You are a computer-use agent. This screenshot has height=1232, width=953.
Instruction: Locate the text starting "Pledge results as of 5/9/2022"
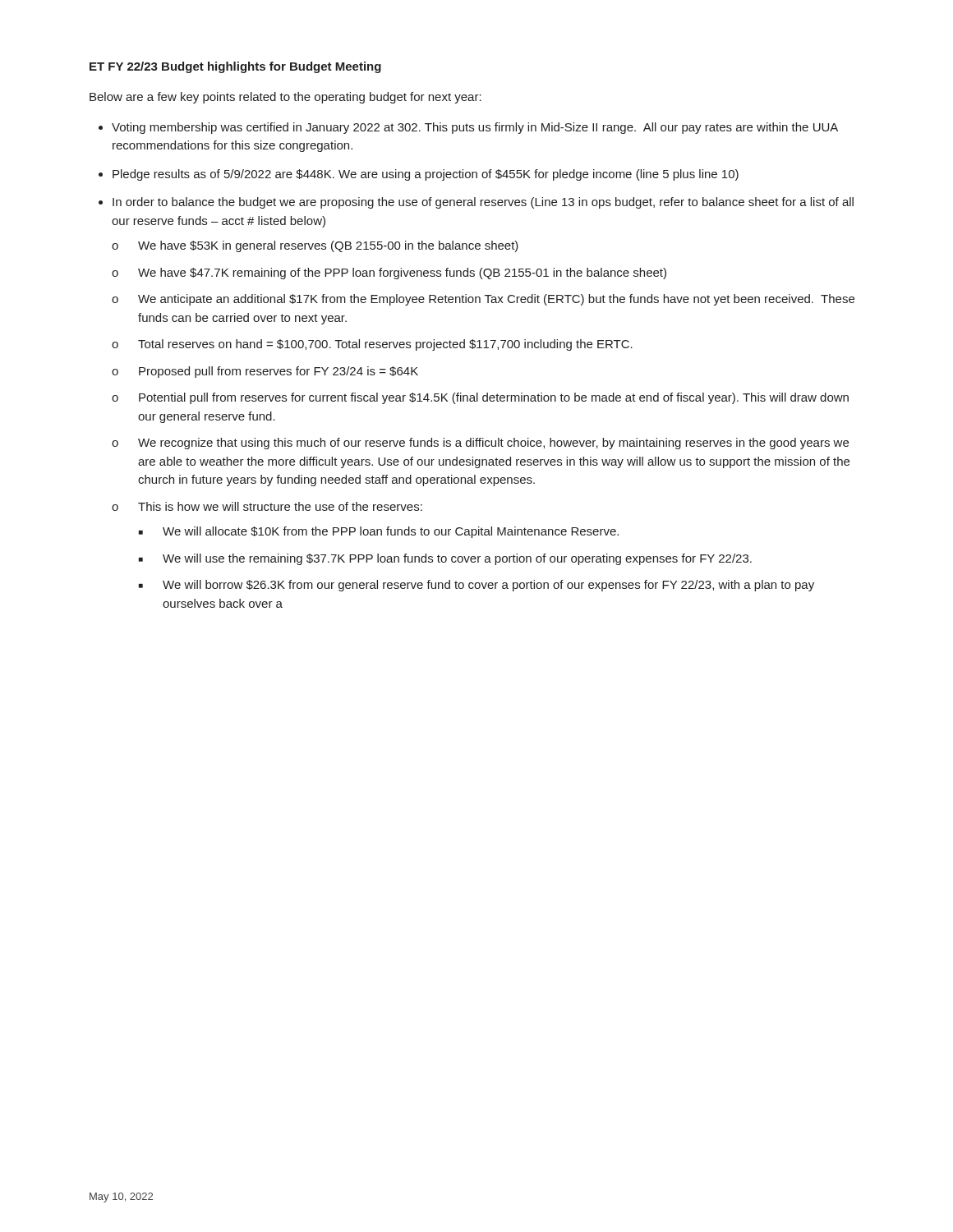(x=425, y=173)
